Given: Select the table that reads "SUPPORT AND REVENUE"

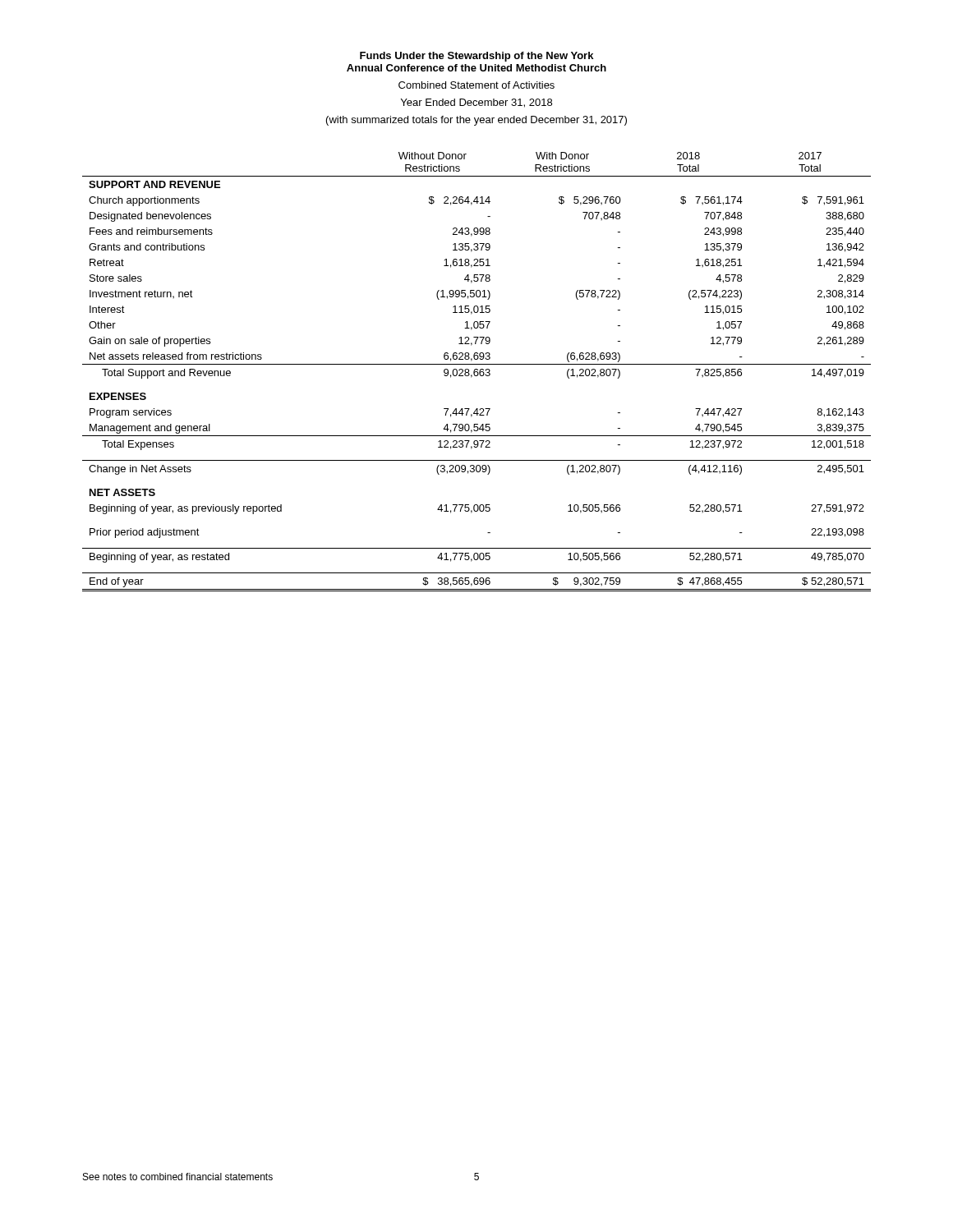Looking at the screenshot, I should (x=476, y=370).
